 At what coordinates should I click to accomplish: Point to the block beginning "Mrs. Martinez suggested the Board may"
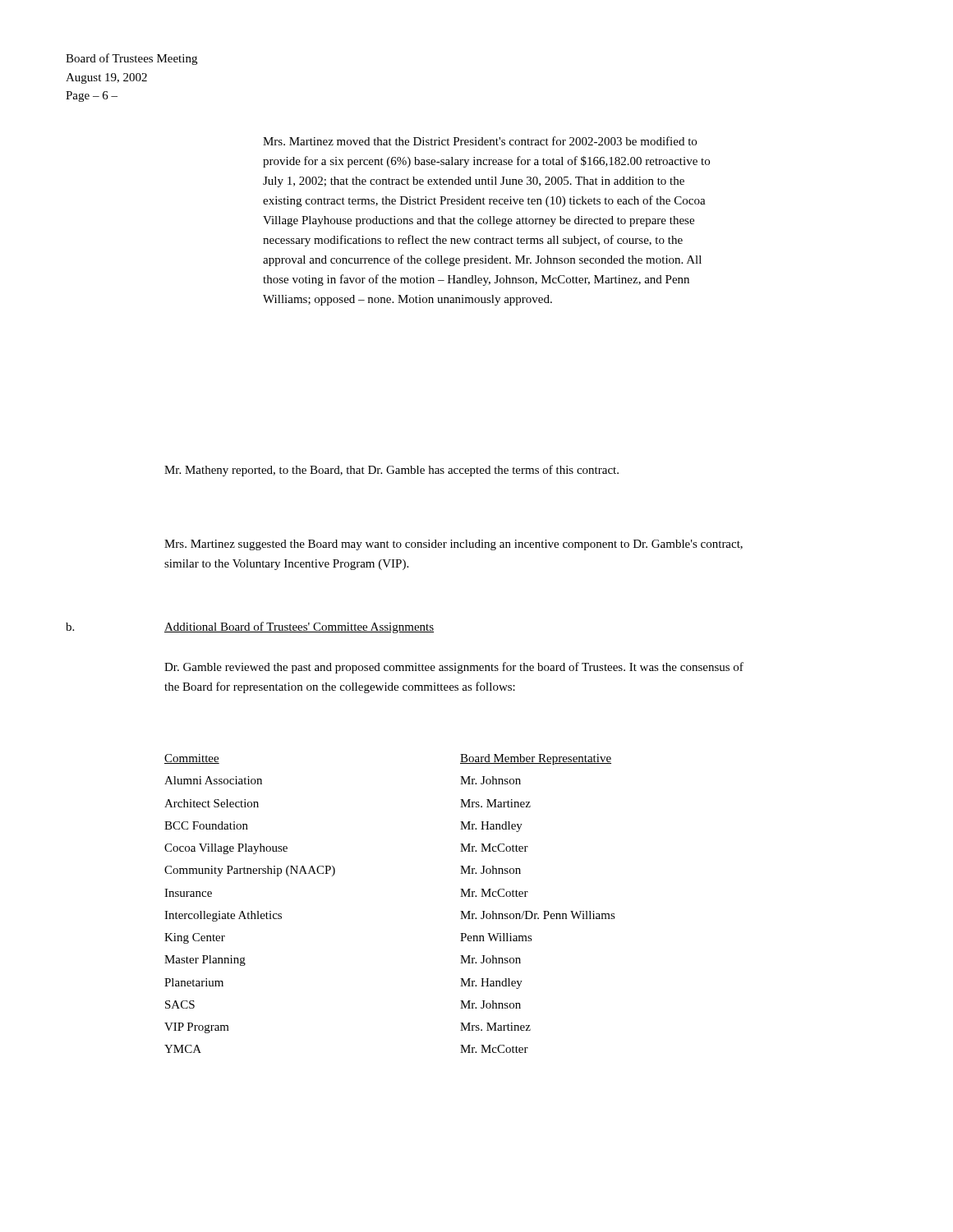pos(454,554)
